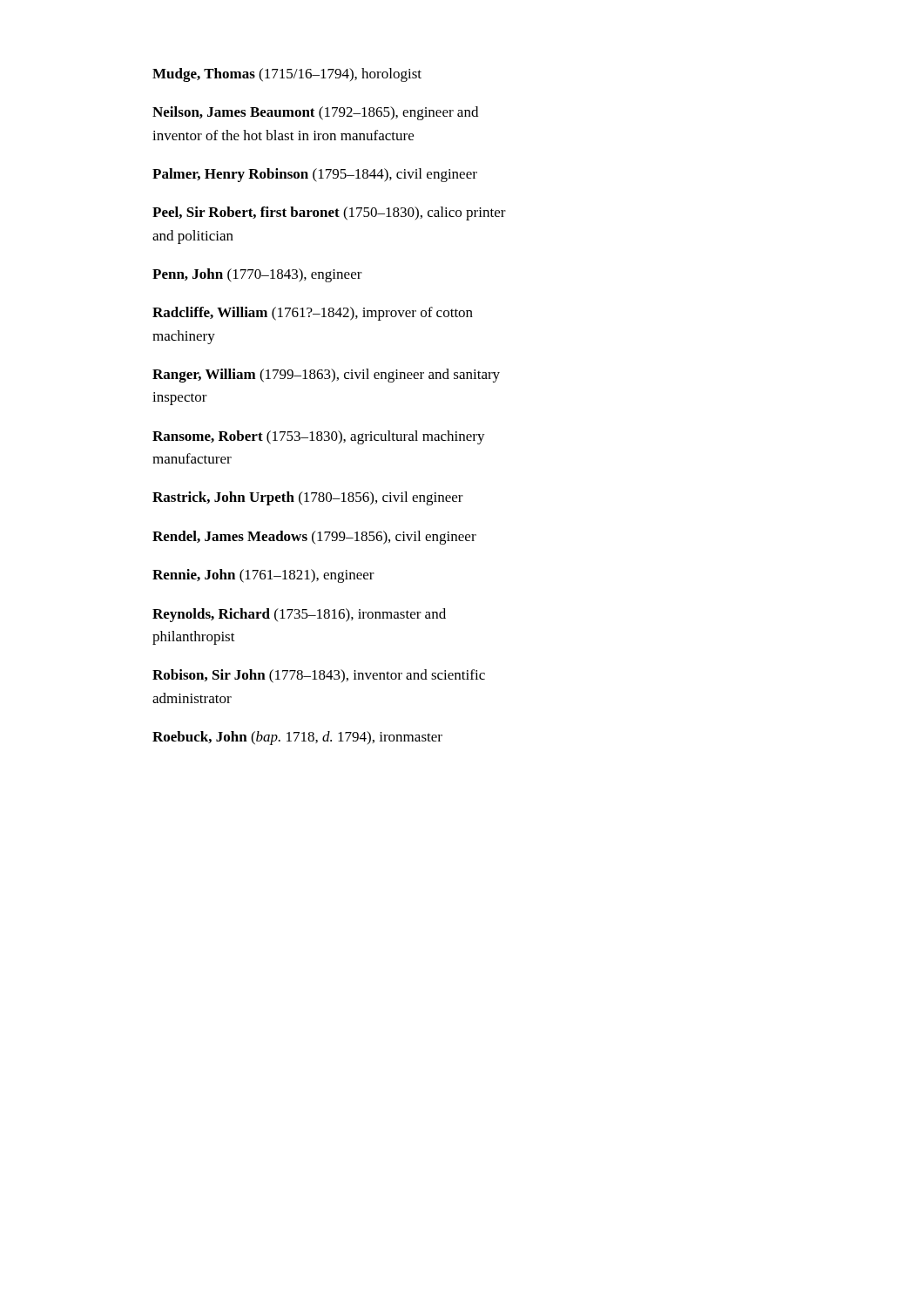The height and width of the screenshot is (1307, 924).
Task: Locate the list item containing "Ransome, Robert (1753–1830), agricultural machinery"
Action: click(319, 447)
